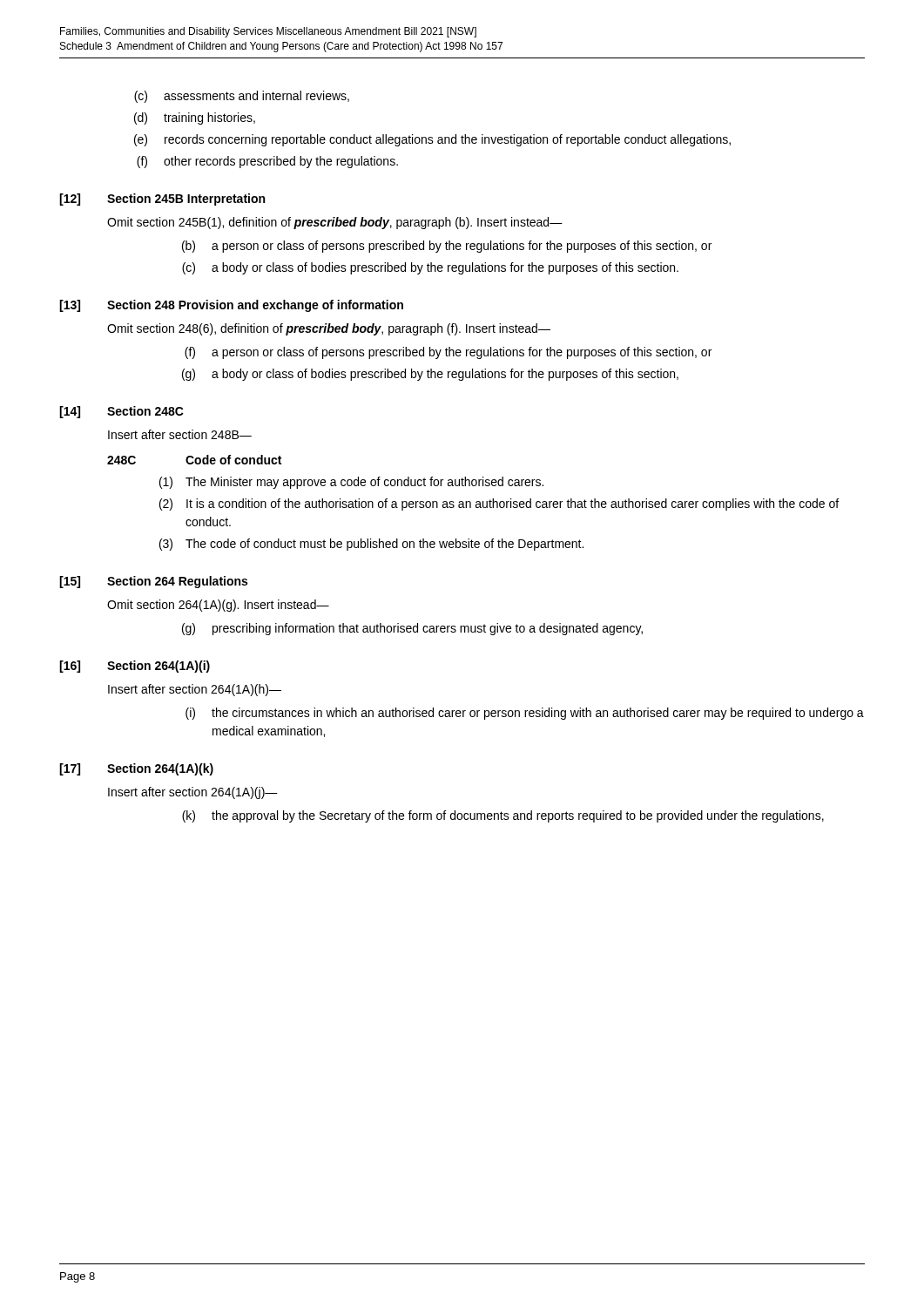
Task: Click on the text block containing "Omit section 248(6), definition of prescribed body,"
Action: tap(462, 329)
